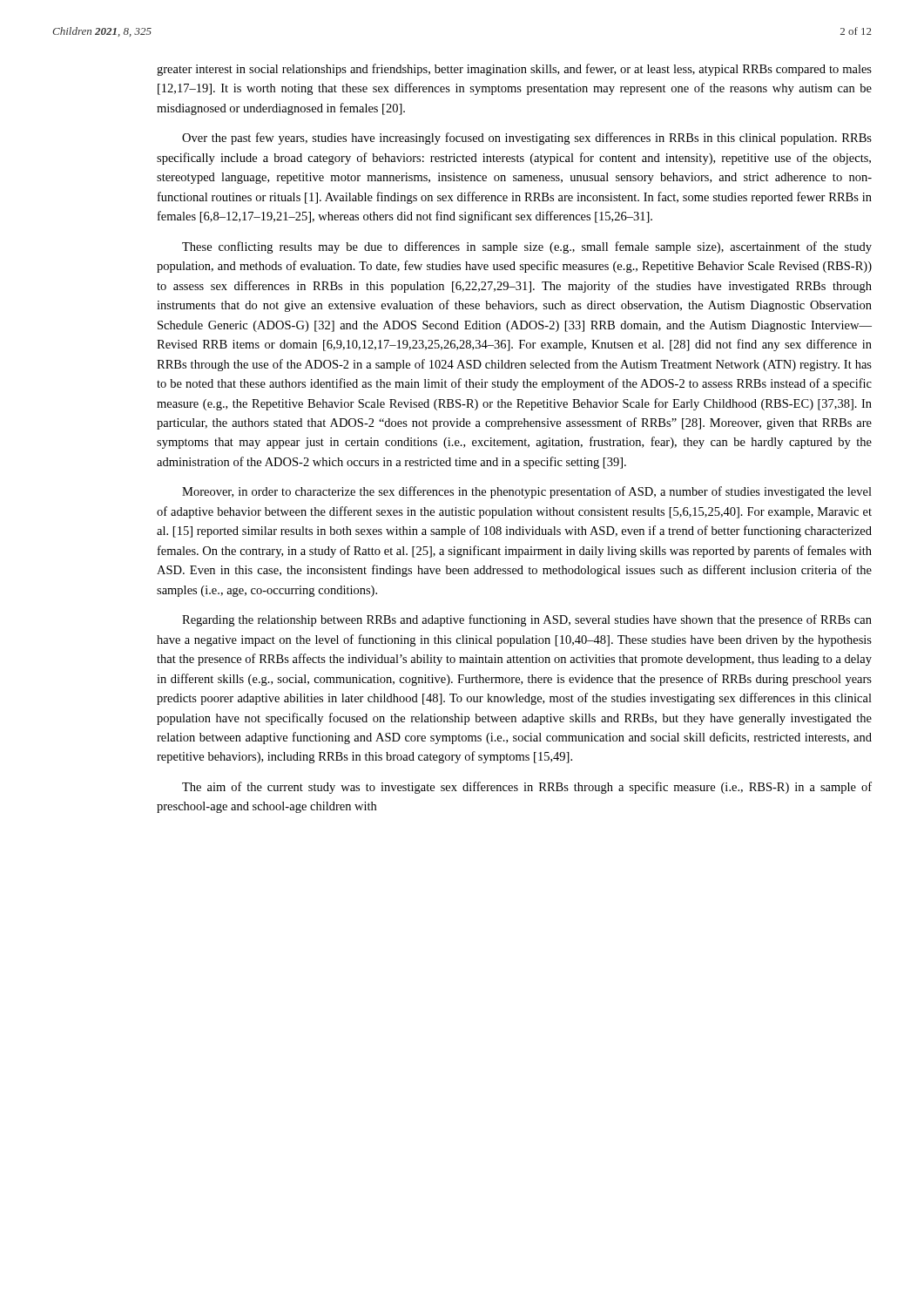This screenshot has width=924, height=1307.
Task: Point to the block starting "Regarding the relationship"
Action: click(x=514, y=688)
